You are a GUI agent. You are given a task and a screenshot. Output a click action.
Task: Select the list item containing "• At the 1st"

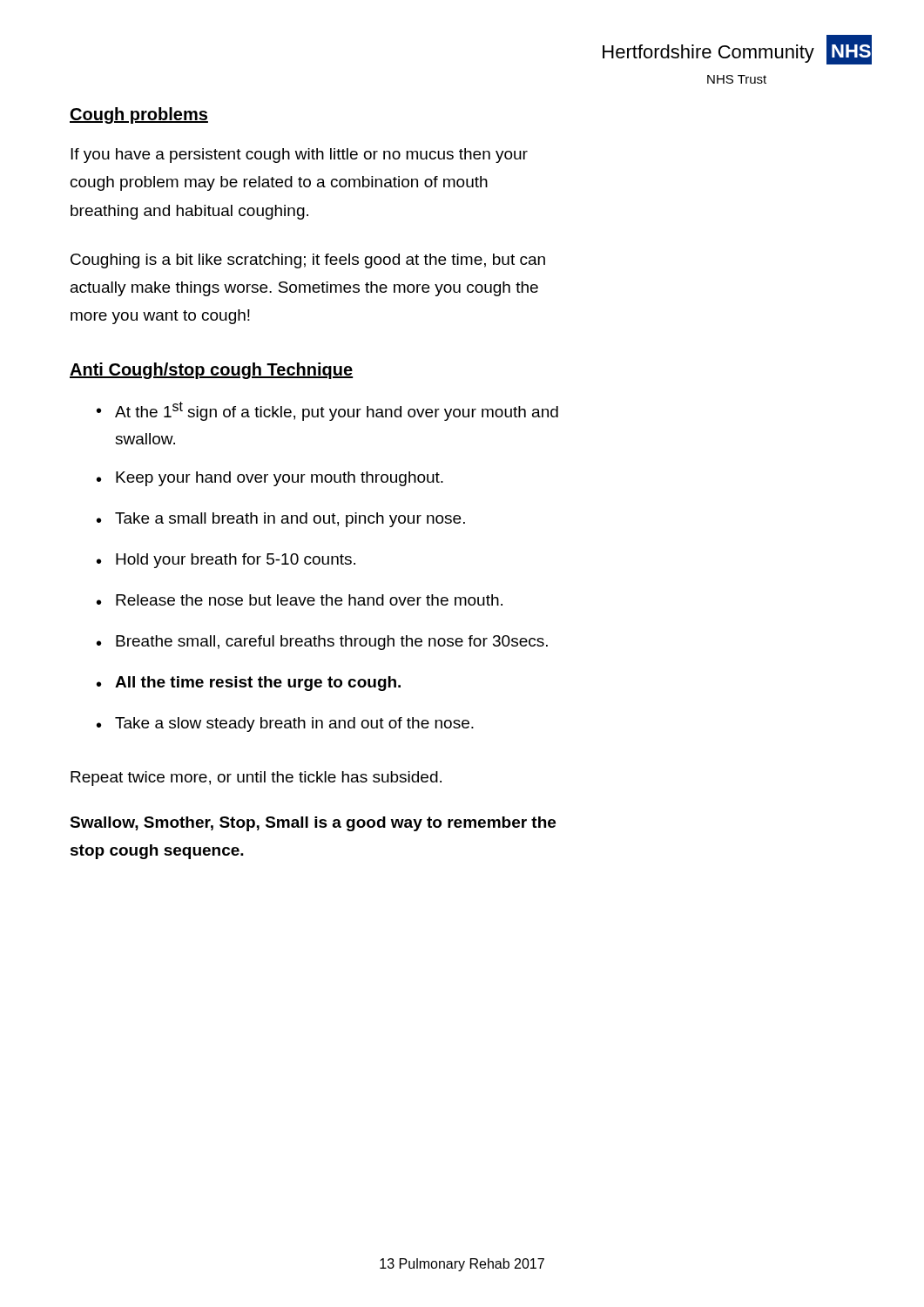(x=475, y=424)
